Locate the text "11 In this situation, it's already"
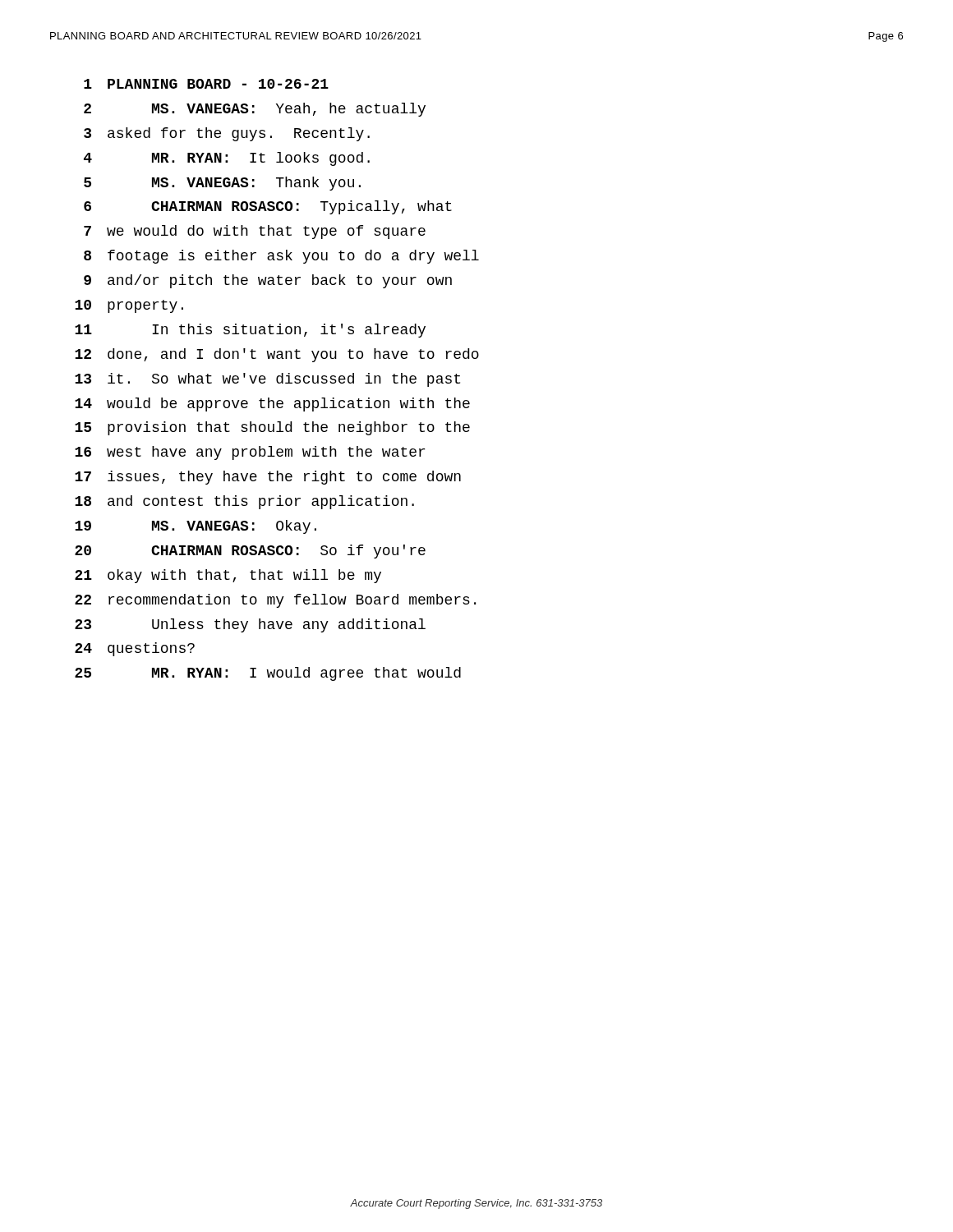 (238, 331)
